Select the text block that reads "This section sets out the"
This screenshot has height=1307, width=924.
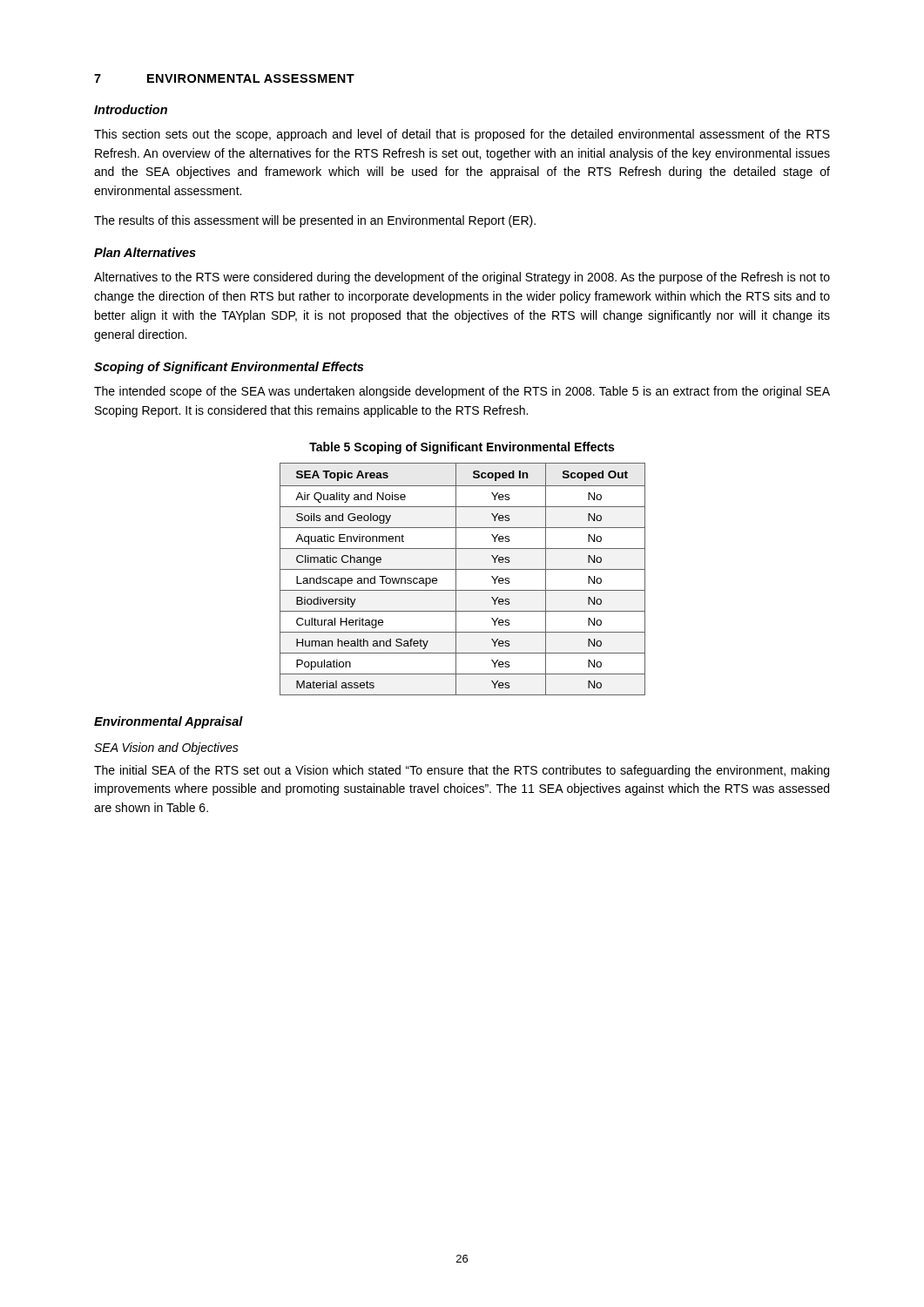pyautogui.click(x=462, y=163)
